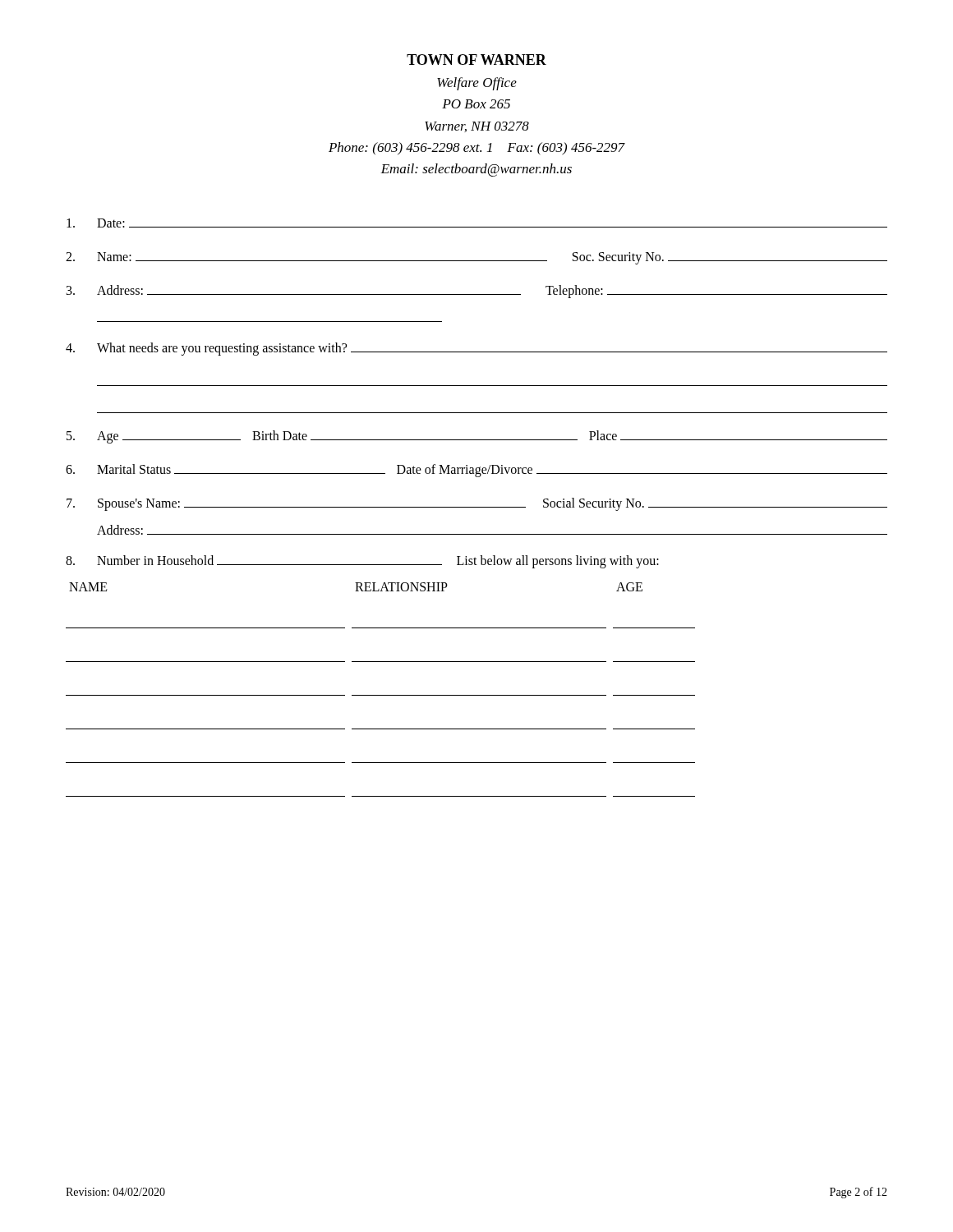953x1232 pixels.
Task: Click on the table containing "NAME RELATIONSHIP AGE"
Action: click(476, 688)
